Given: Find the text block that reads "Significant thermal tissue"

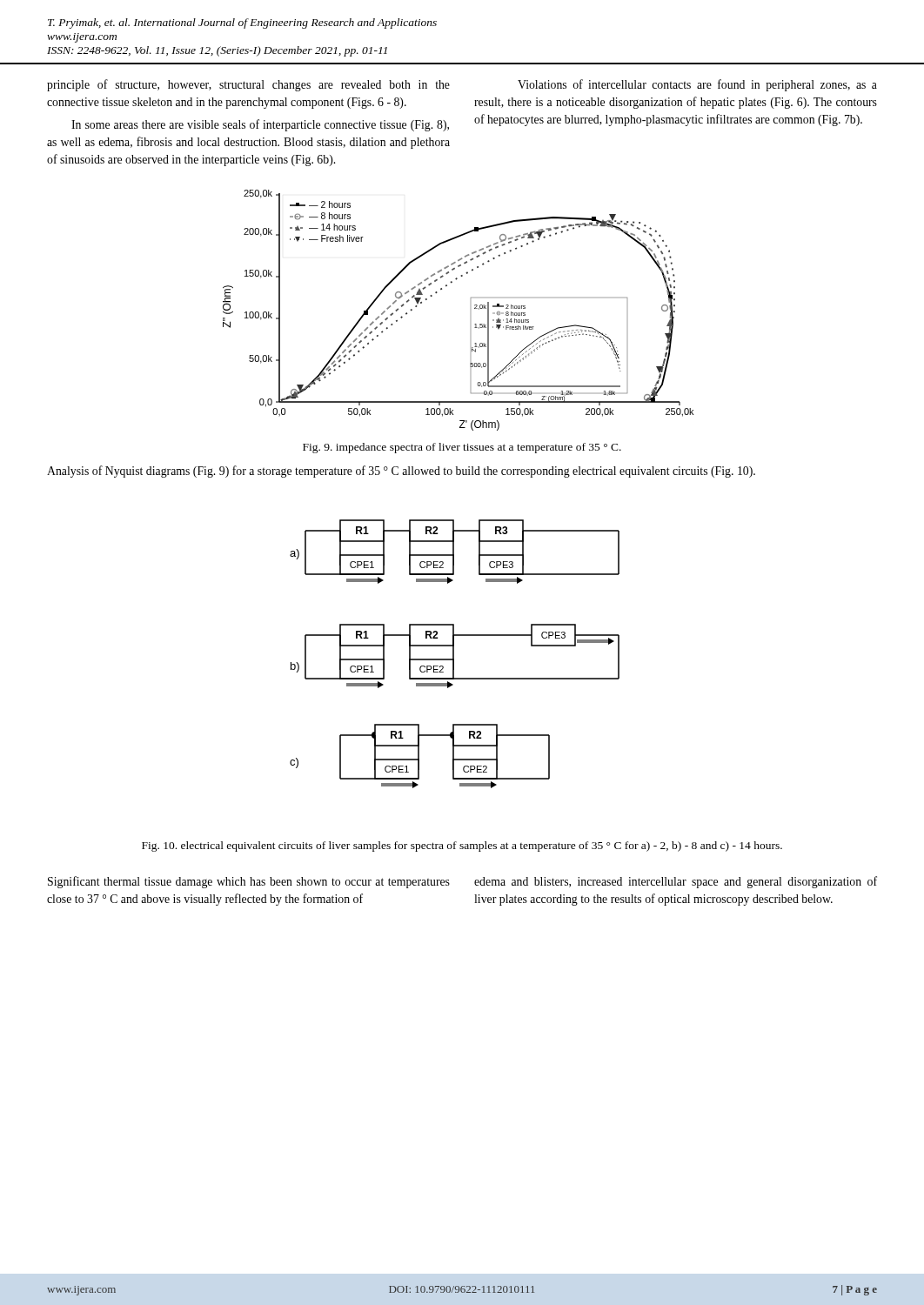Looking at the screenshot, I should coord(248,891).
